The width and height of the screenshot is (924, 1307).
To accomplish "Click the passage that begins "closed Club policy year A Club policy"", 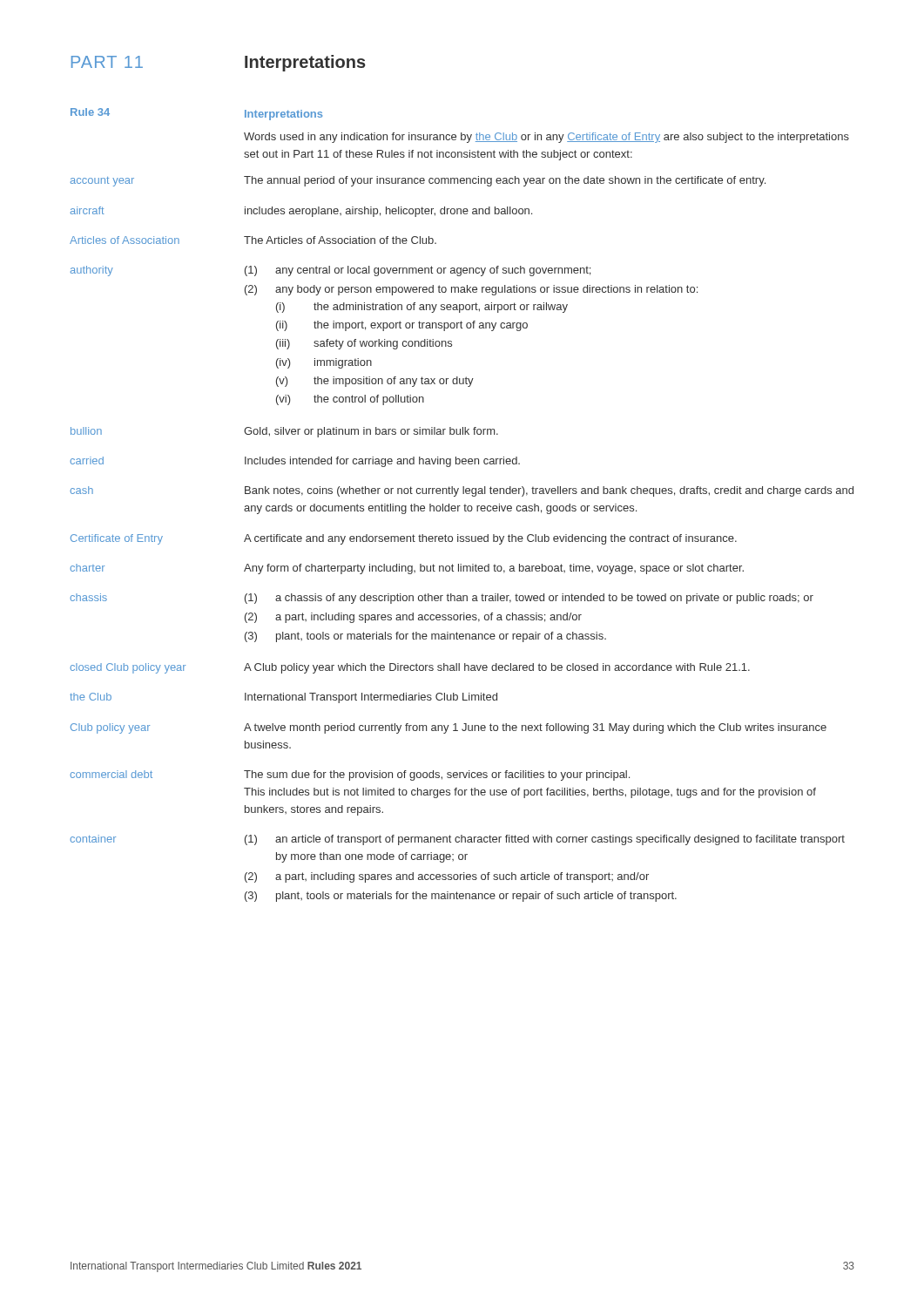I will 462,668.
